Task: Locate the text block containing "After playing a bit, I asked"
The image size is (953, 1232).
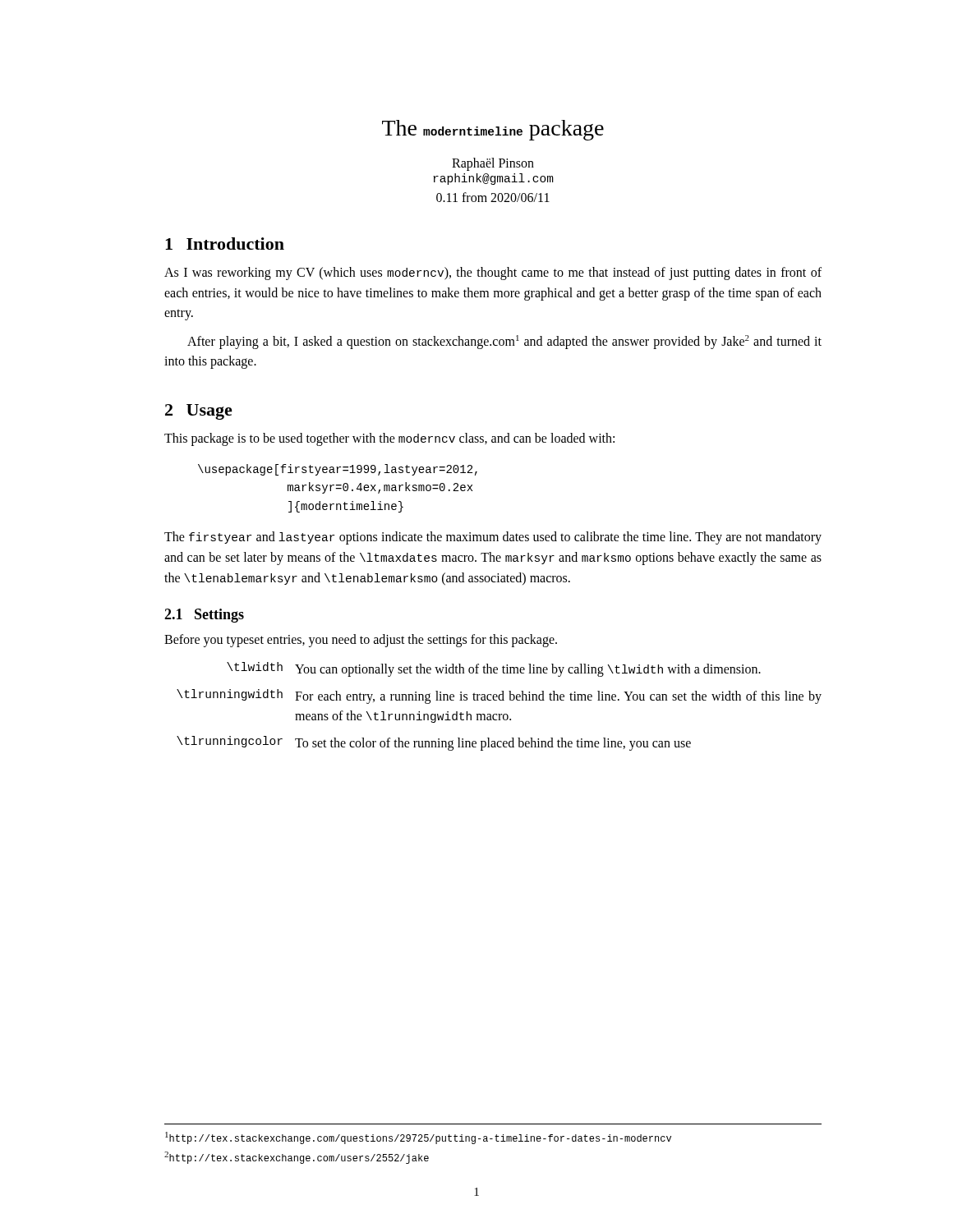Action: (493, 351)
